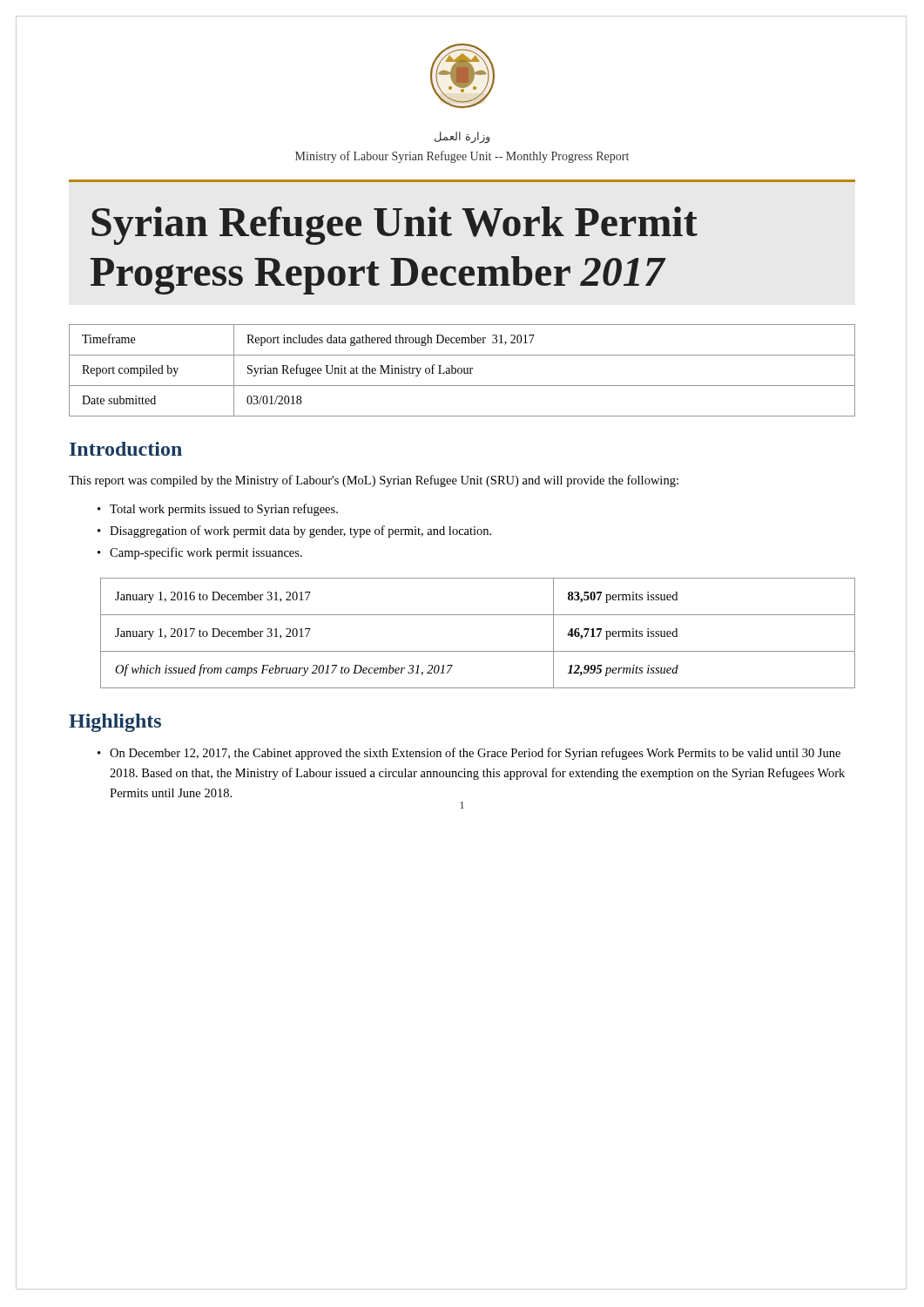Point to the region starting "Total work permits issued to Syrian refugees."
This screenshot has width=924, height=1307.
pyautogui.click(x=224, y=509)
